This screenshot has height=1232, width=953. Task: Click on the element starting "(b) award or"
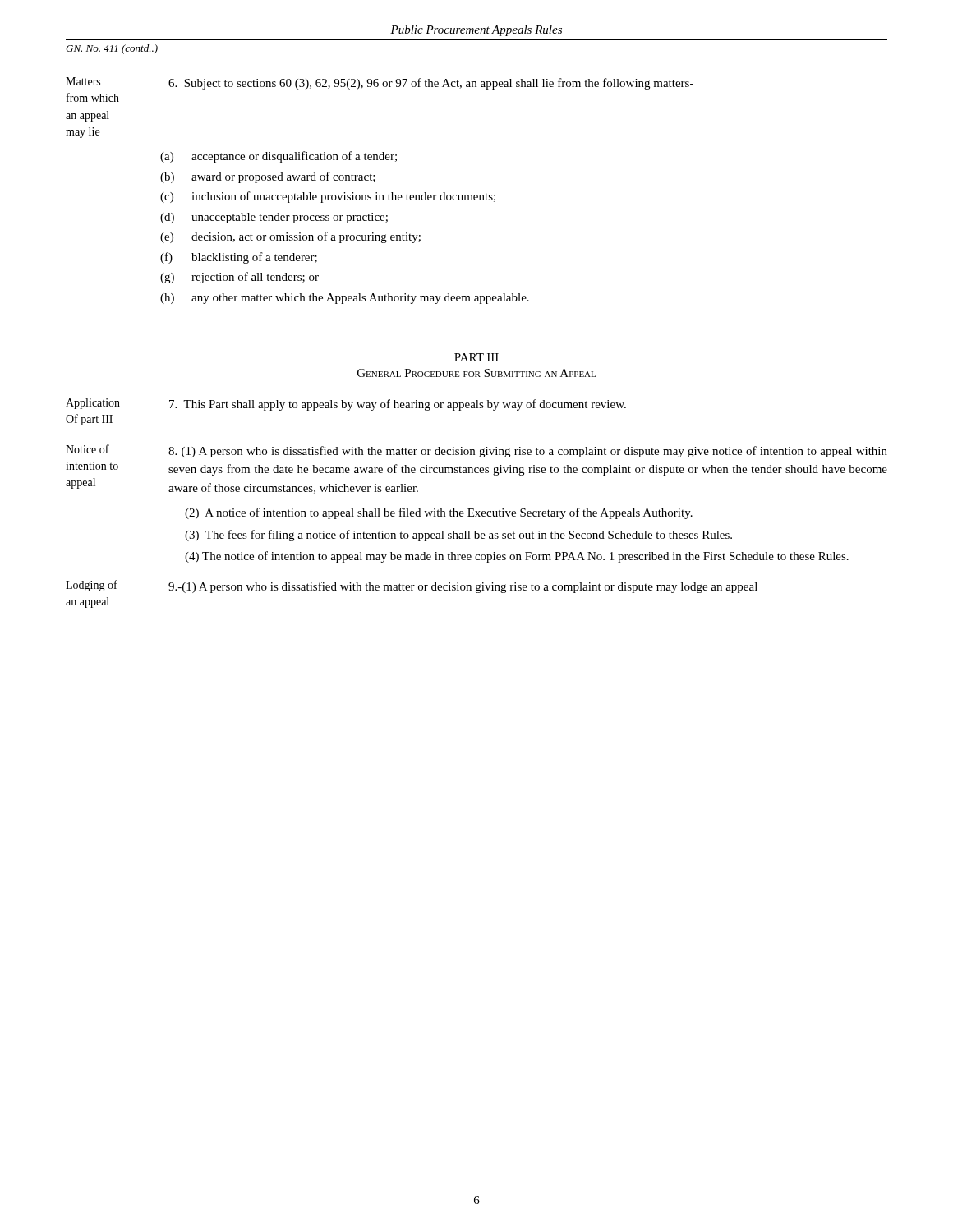point(268,177)
